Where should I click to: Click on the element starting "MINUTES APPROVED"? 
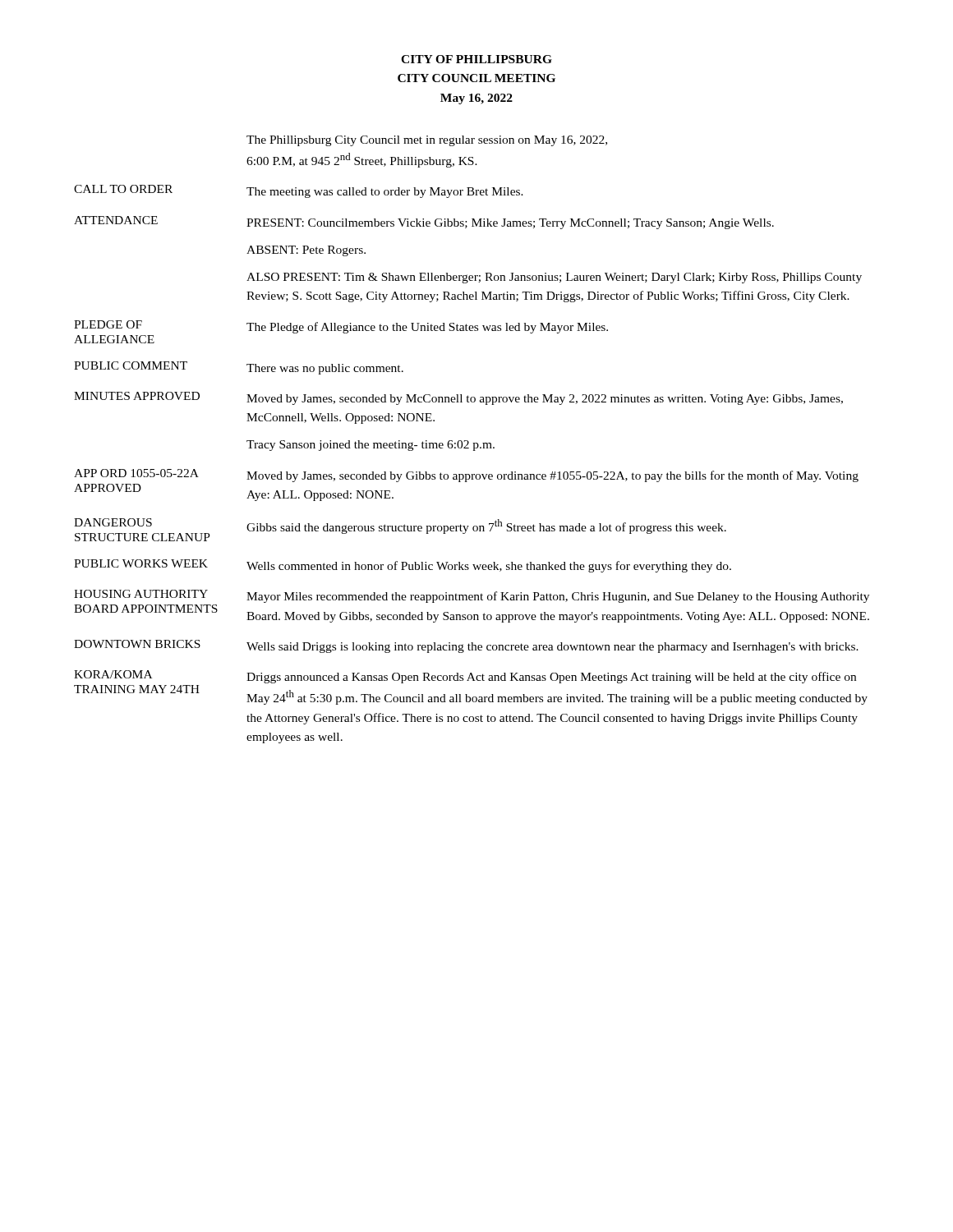pos(137,395)
